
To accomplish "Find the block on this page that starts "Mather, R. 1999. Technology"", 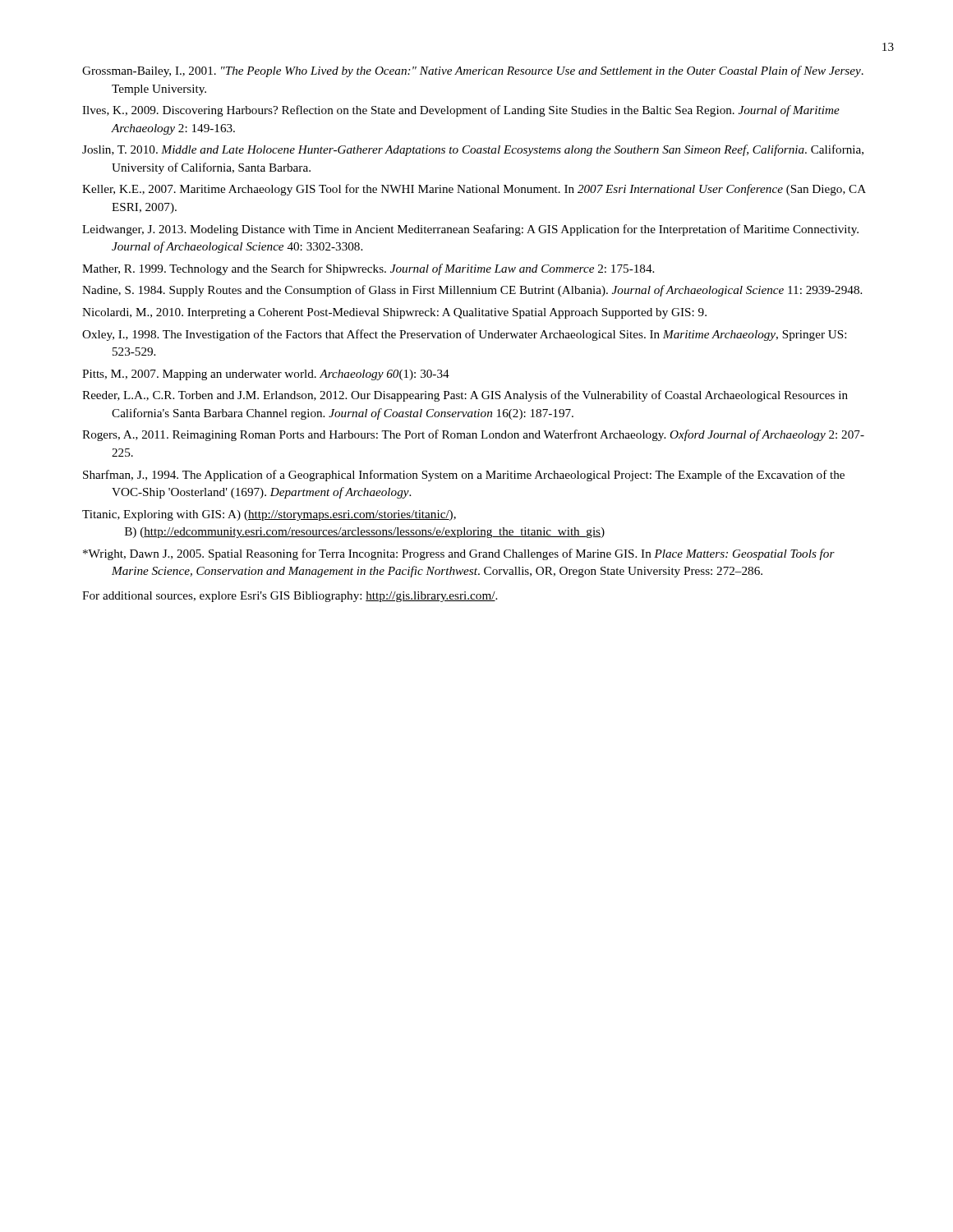I will 369,268.
